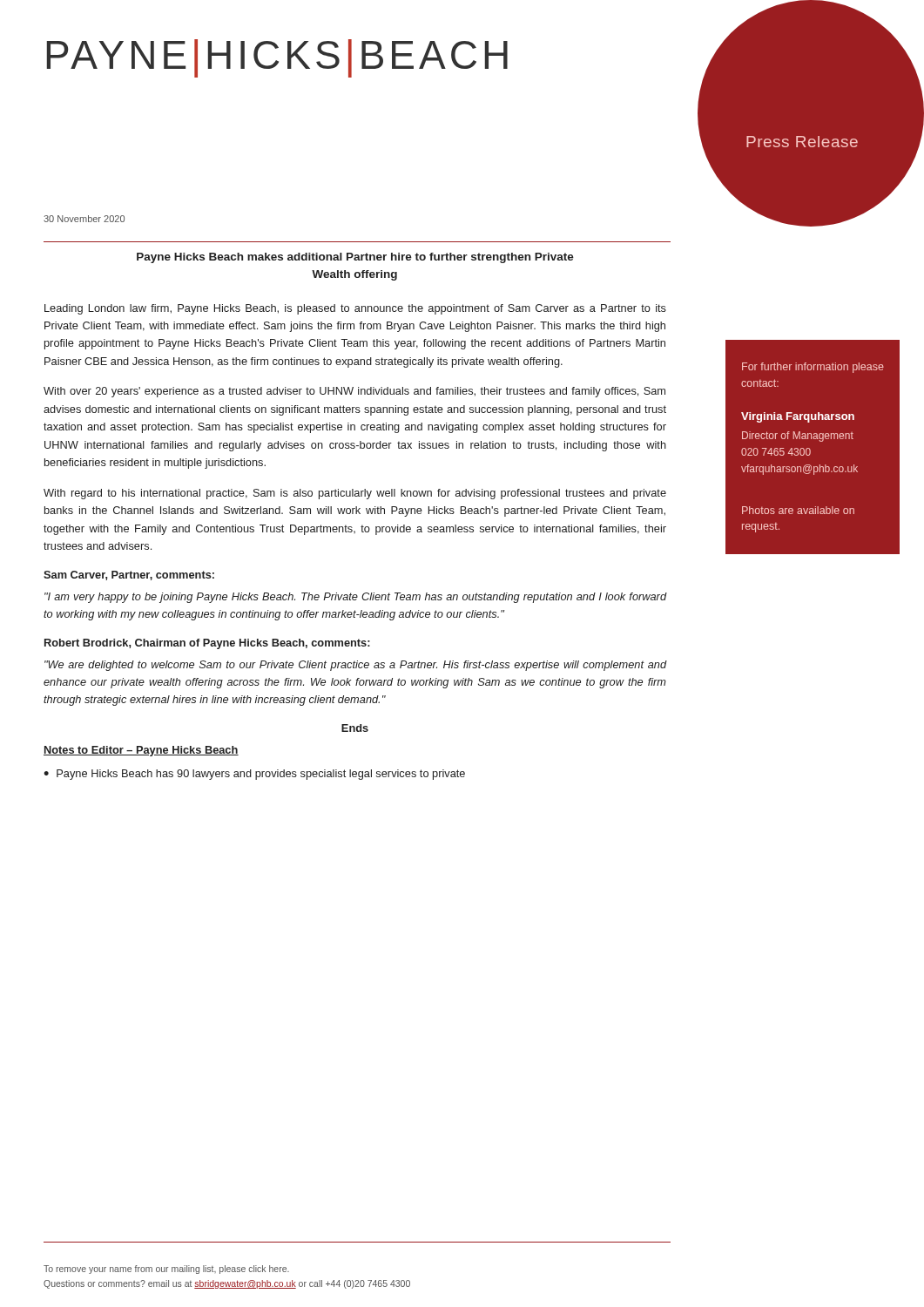Navigate to the text block starting "Photos are available on"

(798, 518)
